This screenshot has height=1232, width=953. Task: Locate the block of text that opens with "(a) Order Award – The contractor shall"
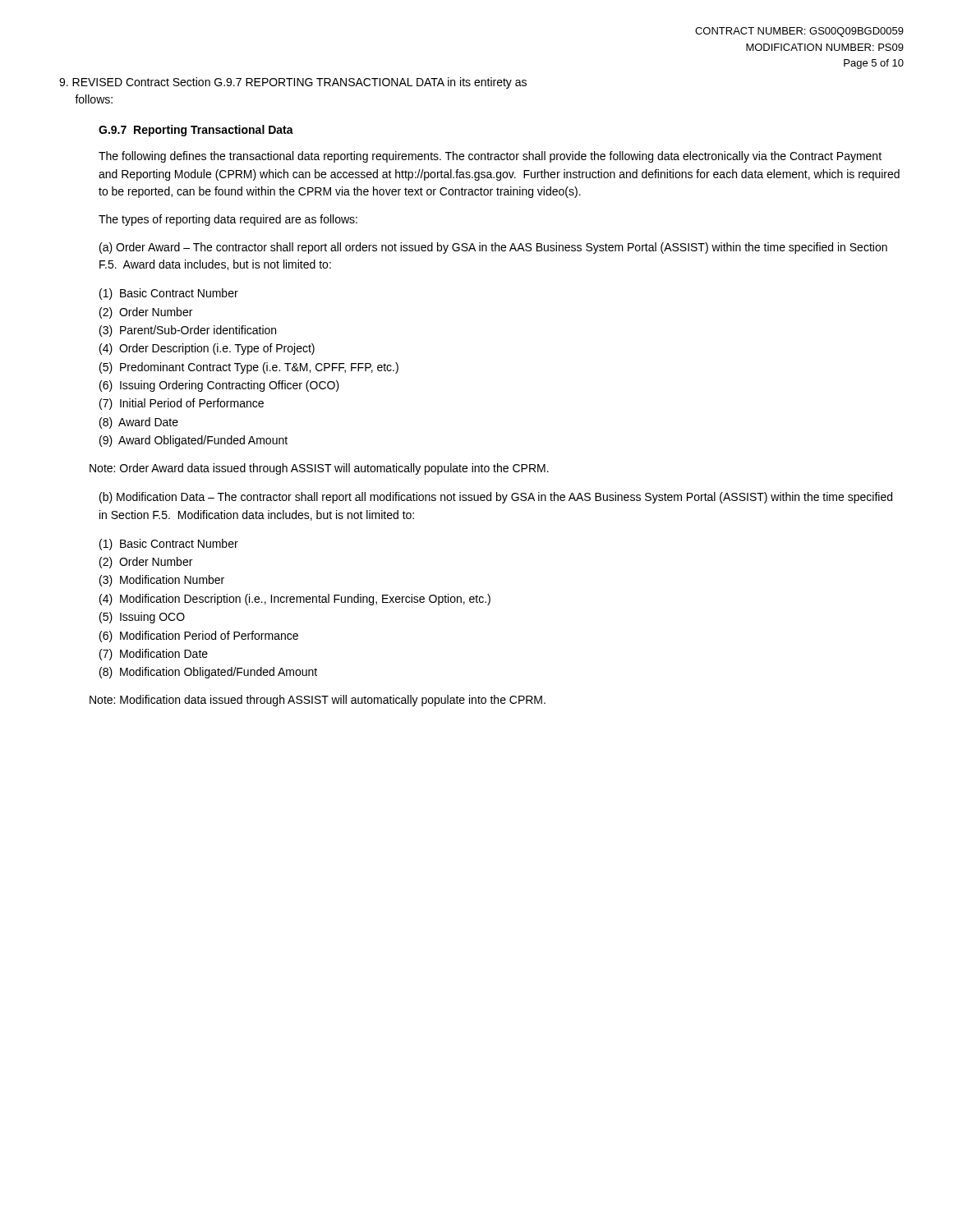tap(493, 256)
